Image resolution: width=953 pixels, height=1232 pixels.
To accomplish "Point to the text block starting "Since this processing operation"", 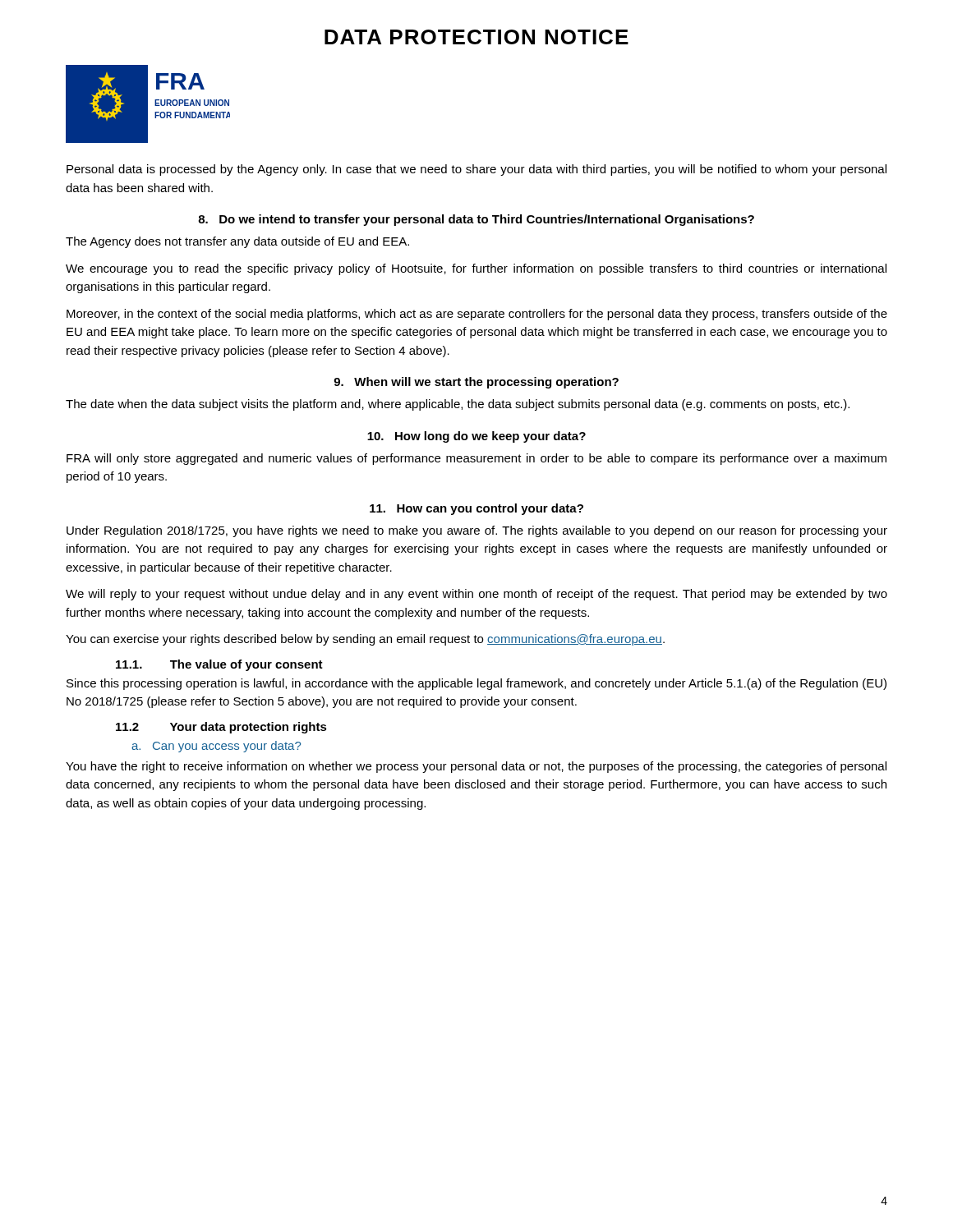I will 476,692.
